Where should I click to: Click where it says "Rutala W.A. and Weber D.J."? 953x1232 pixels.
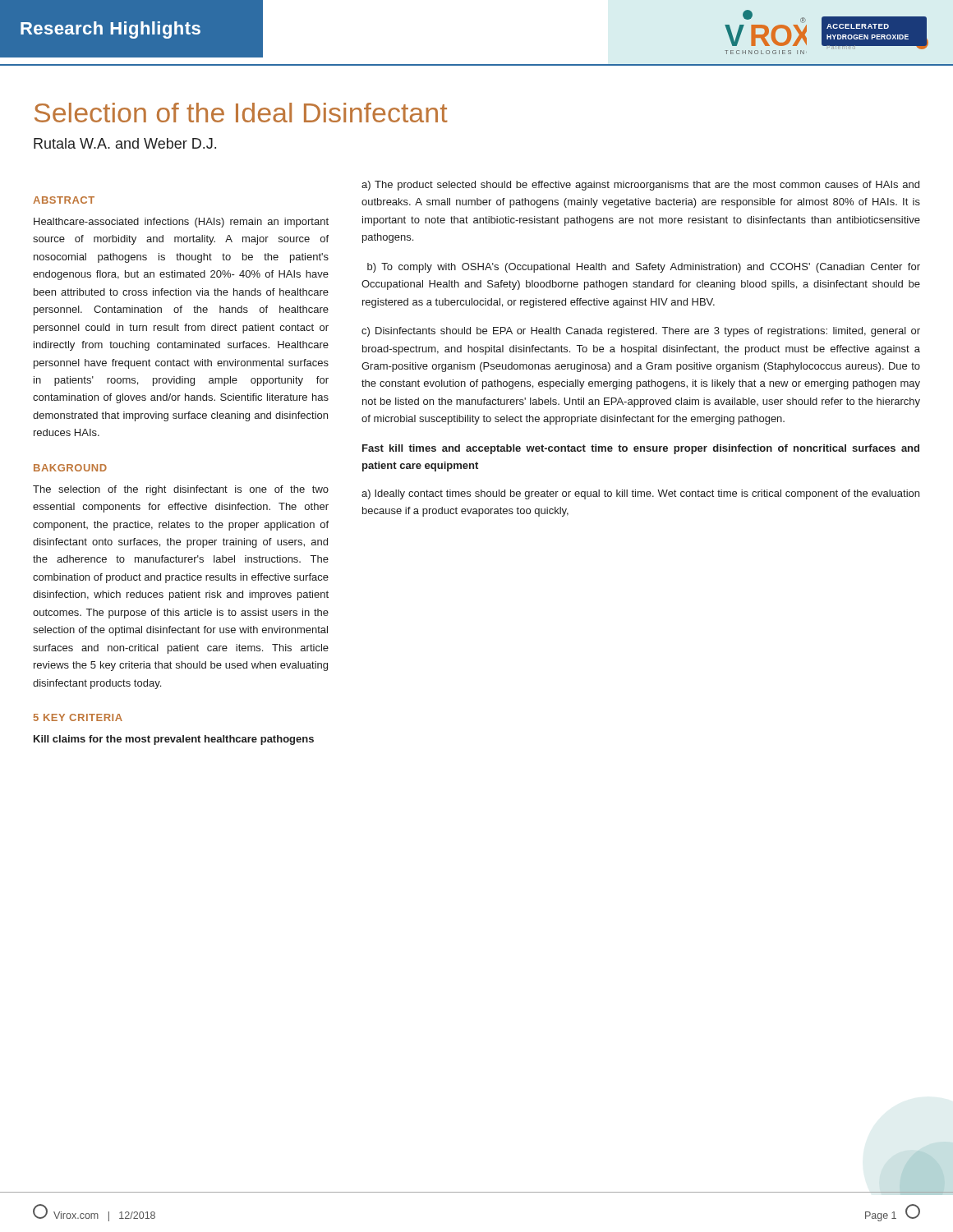(125, 144)
